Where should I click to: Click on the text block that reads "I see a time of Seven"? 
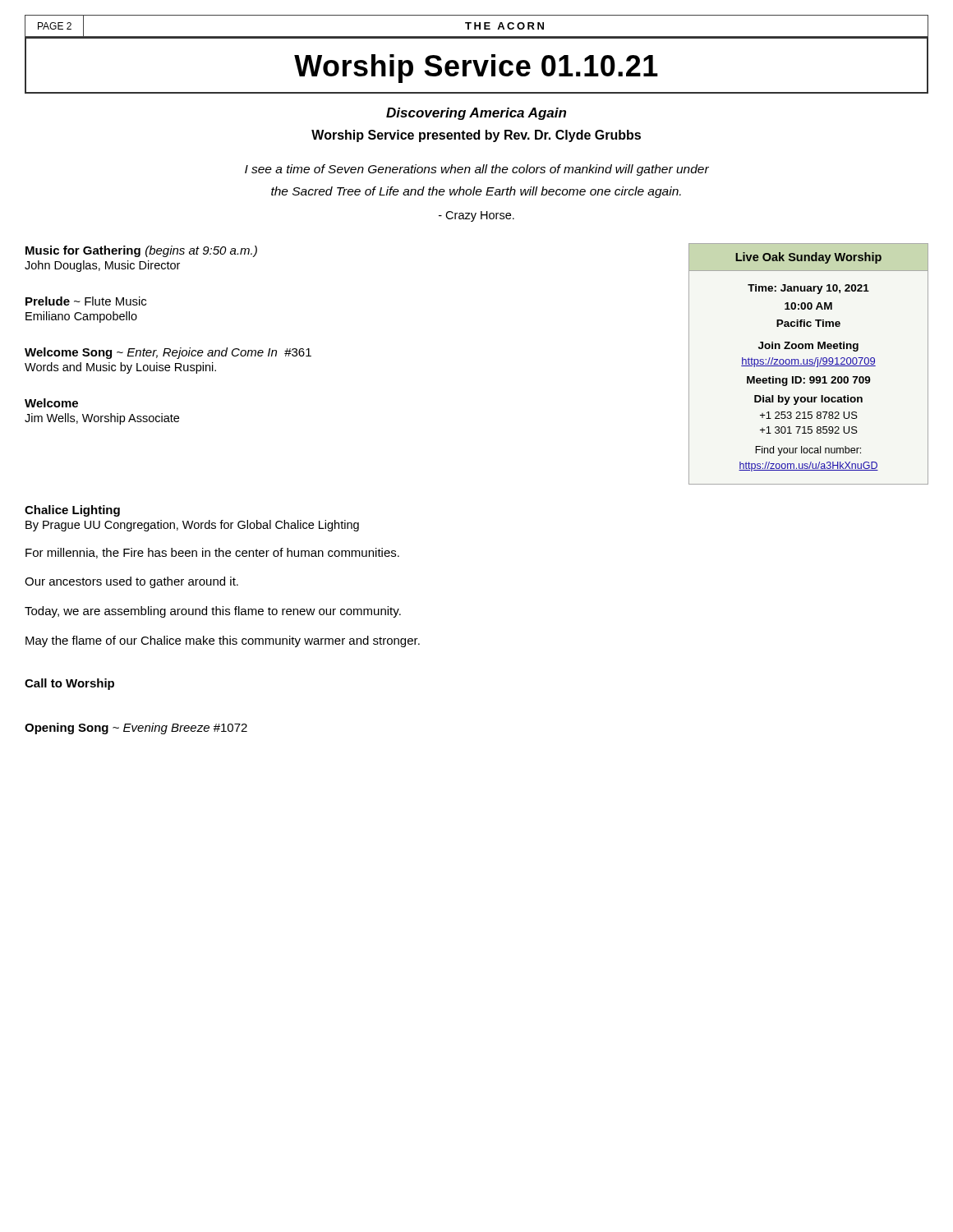(x=476, y=180)
